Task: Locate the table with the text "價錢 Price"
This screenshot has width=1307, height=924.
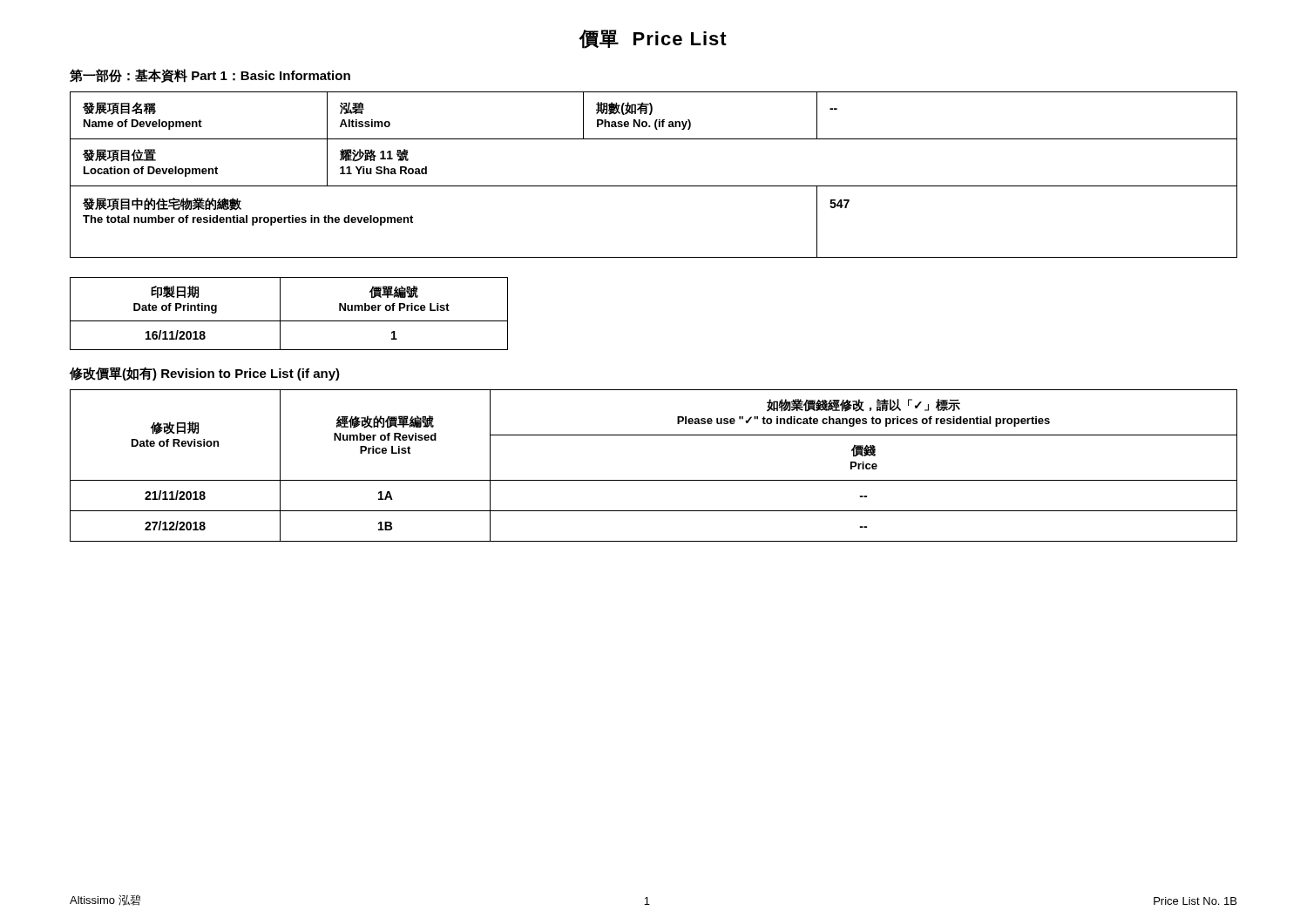Action: coord(654,465)
